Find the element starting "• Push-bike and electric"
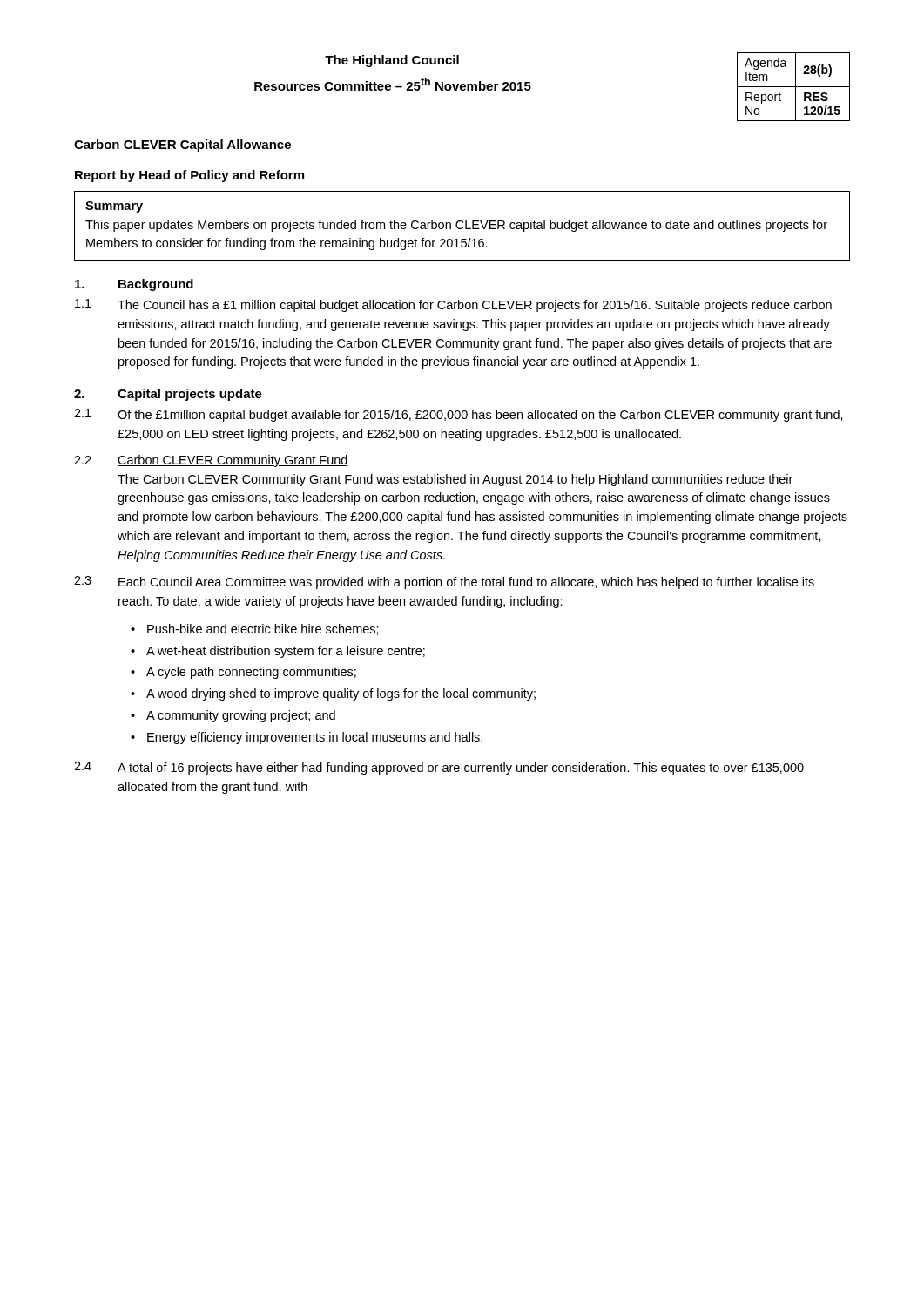 coord(255,630)
